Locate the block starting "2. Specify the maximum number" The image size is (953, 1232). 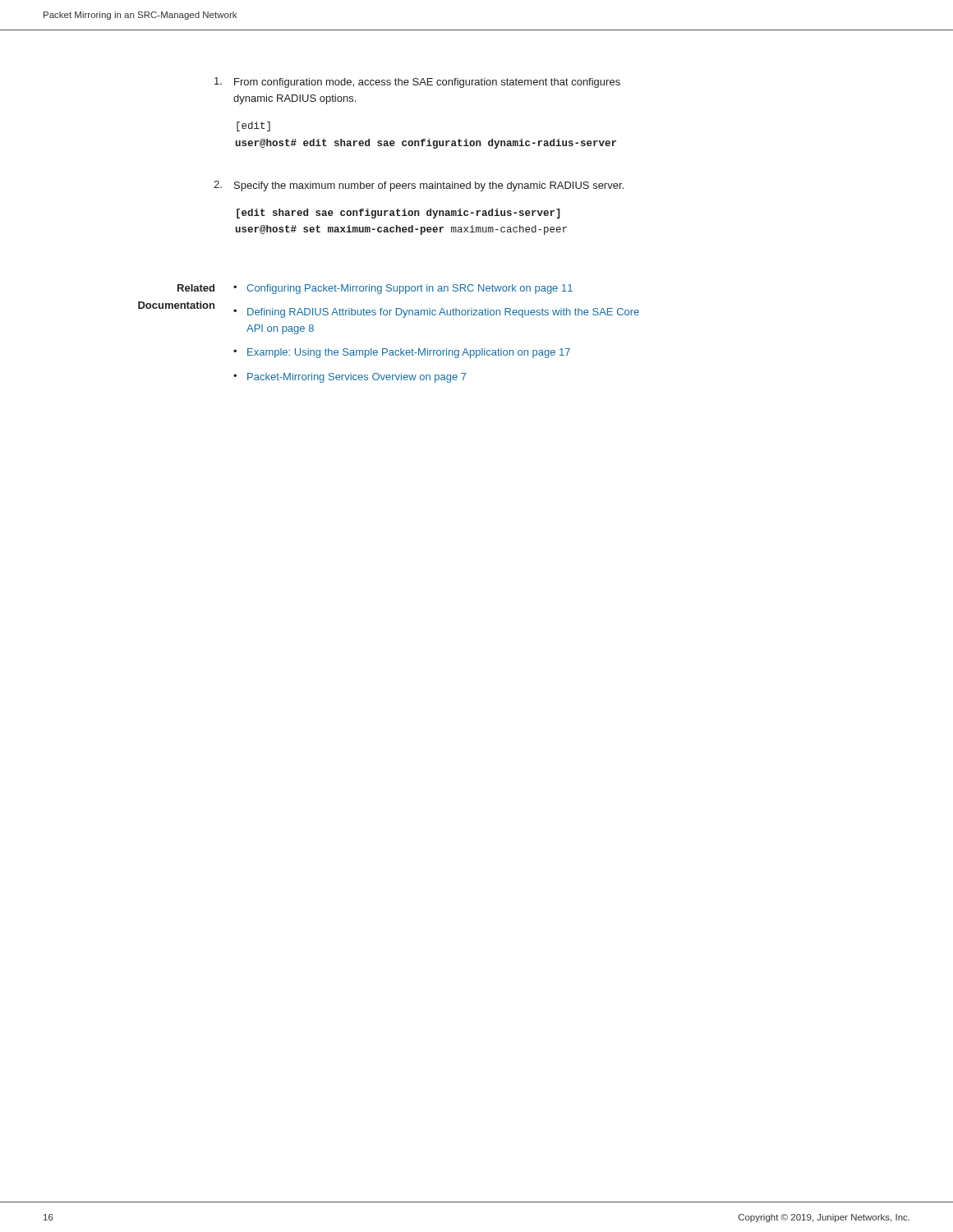[562, 185]
